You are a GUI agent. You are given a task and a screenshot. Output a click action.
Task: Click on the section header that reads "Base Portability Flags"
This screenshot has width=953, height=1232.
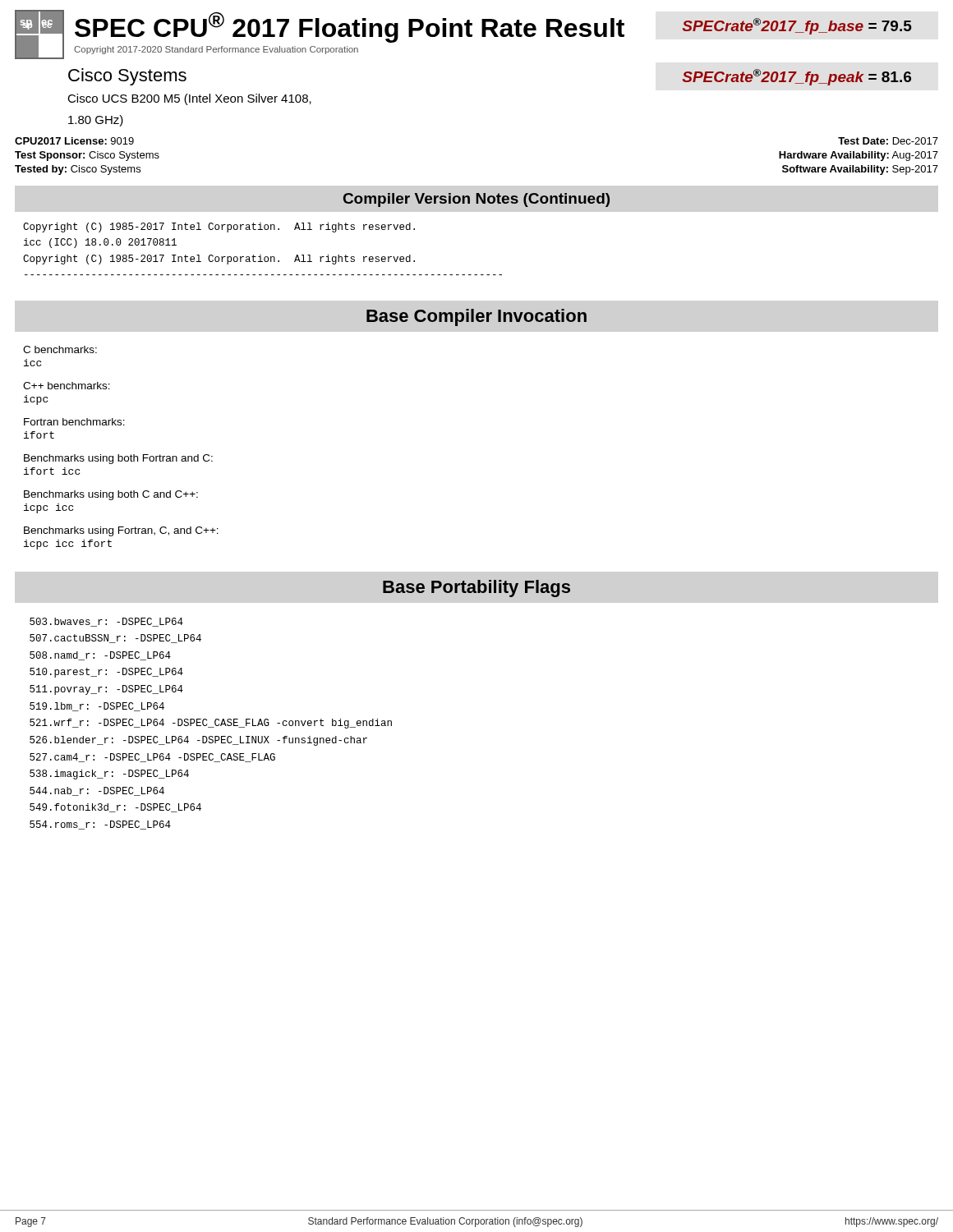[x=476, y=586]
